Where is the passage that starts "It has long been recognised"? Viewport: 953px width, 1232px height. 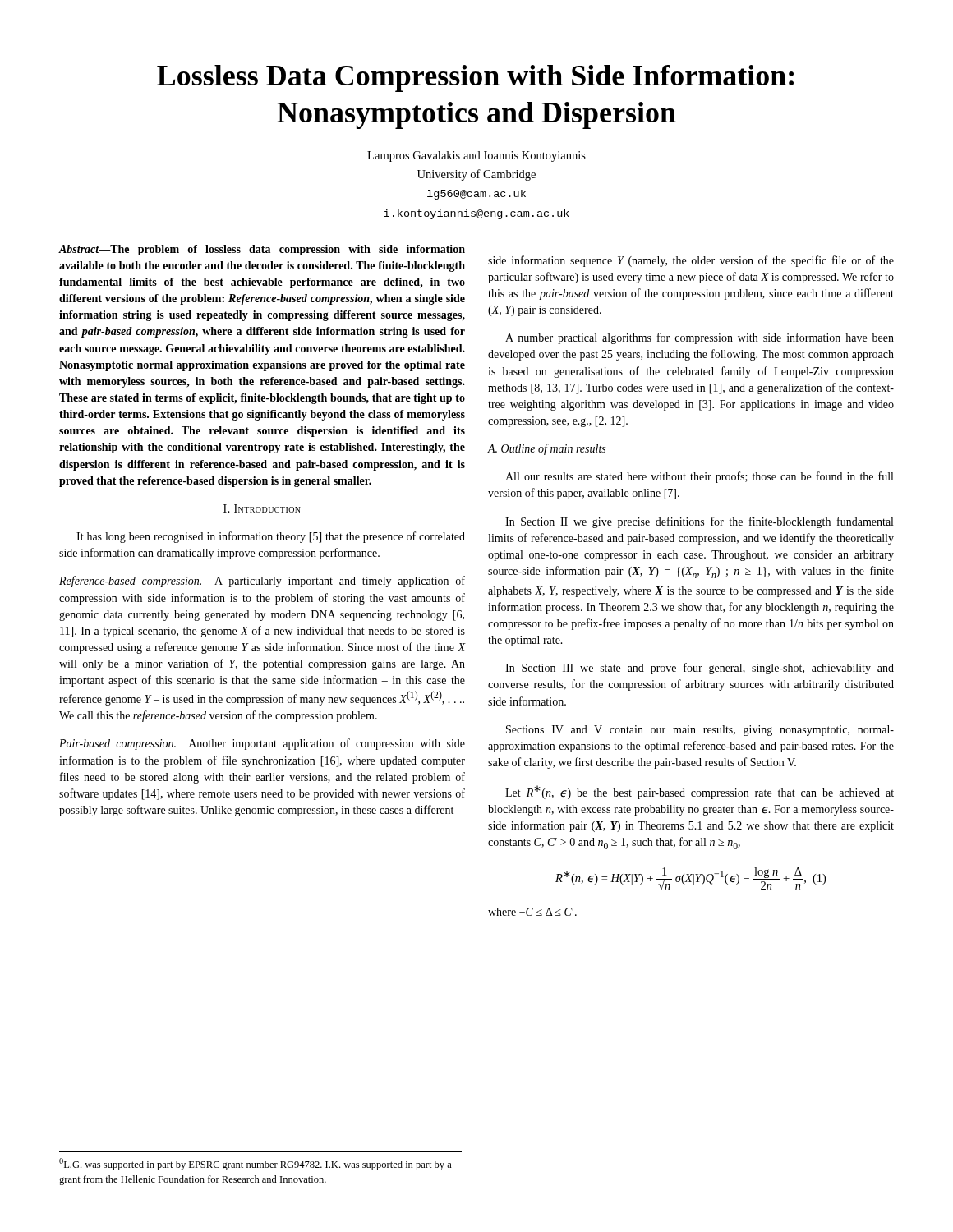tap(262, 546)
